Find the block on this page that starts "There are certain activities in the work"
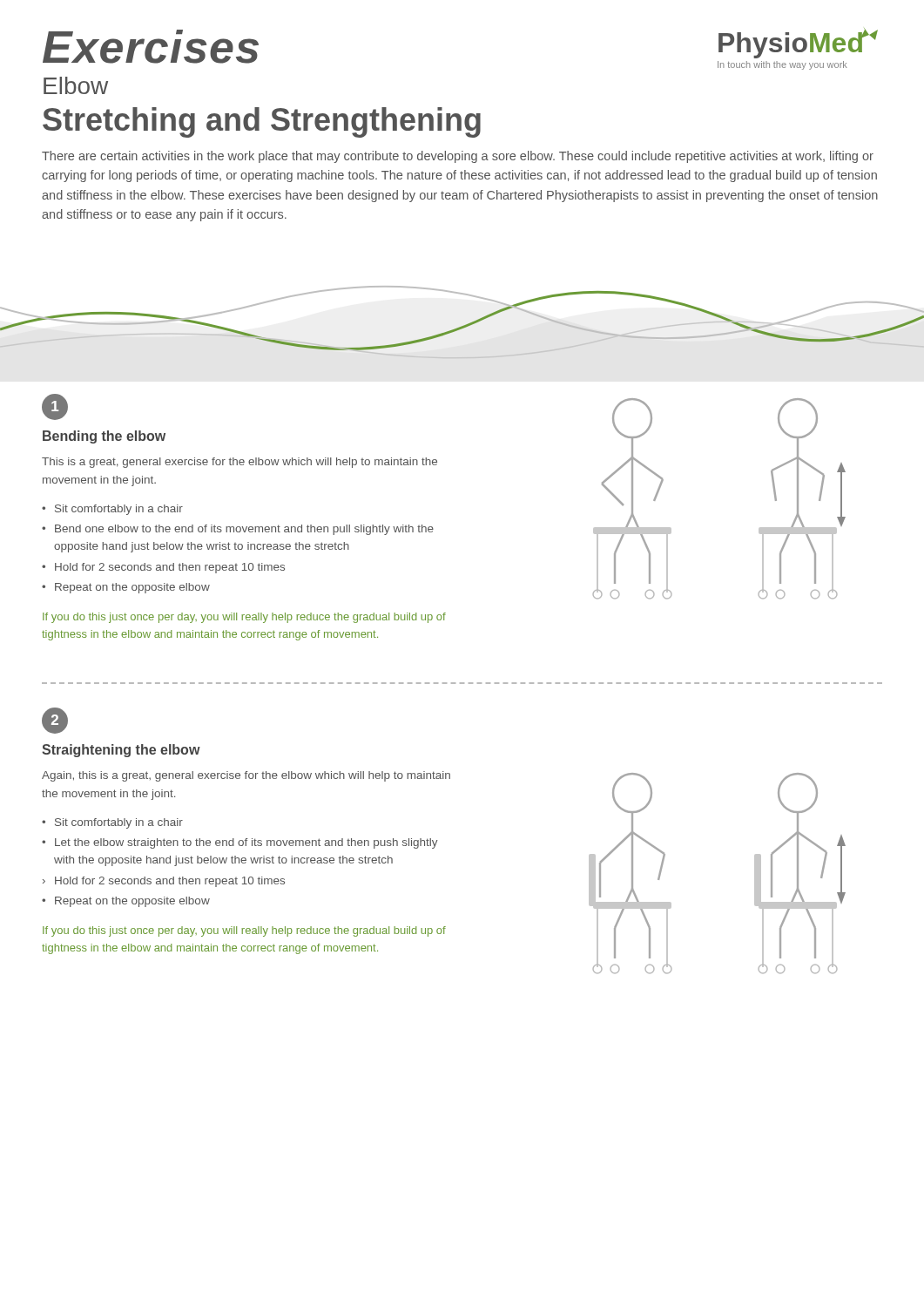The width and height of the screenshot is (924, 1307). [x=460, y=185]
